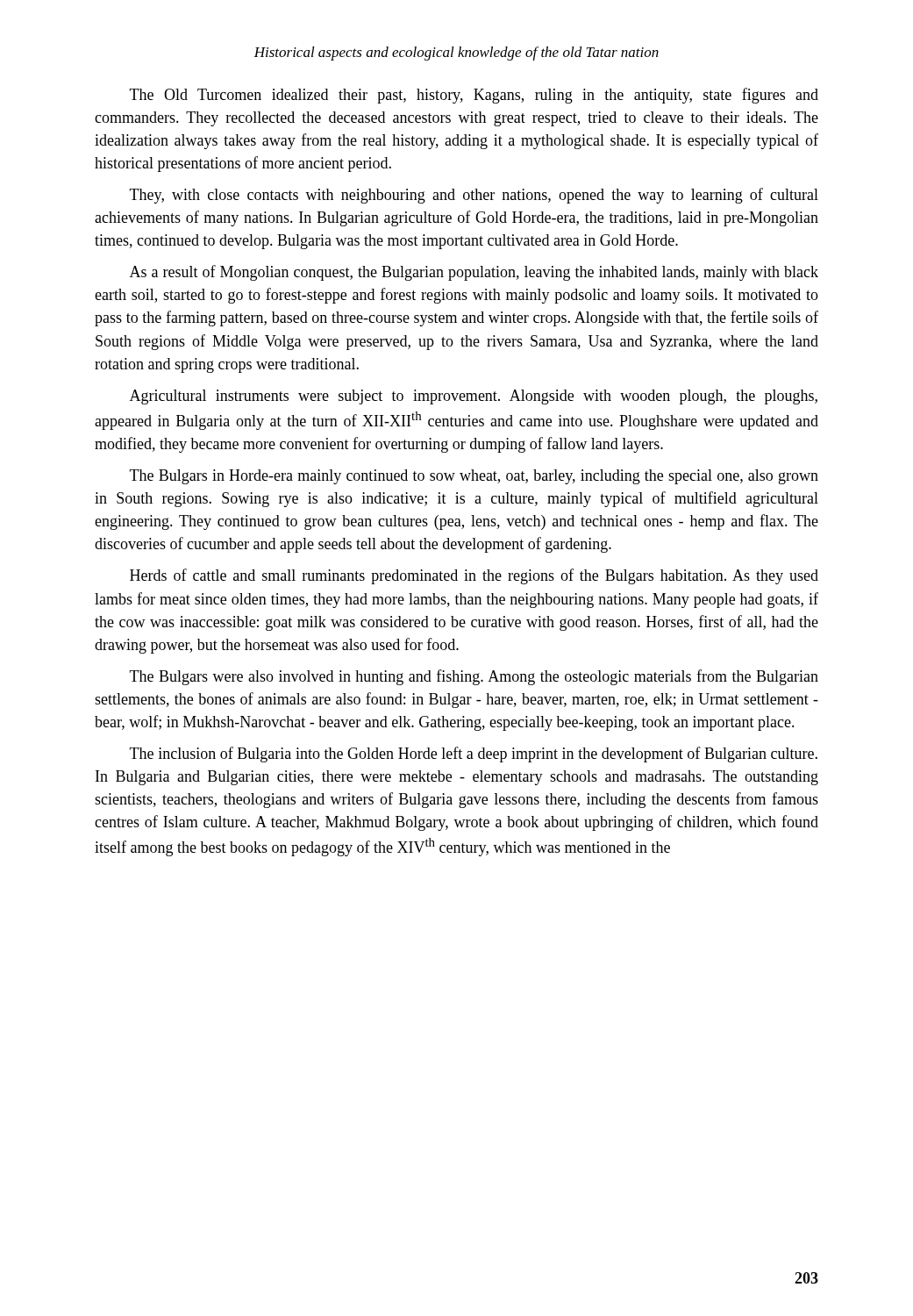Locate the block of text that opens with "Agricultural instruments were subject to improvement."
913x1316 pixels.
coord(456,420)
